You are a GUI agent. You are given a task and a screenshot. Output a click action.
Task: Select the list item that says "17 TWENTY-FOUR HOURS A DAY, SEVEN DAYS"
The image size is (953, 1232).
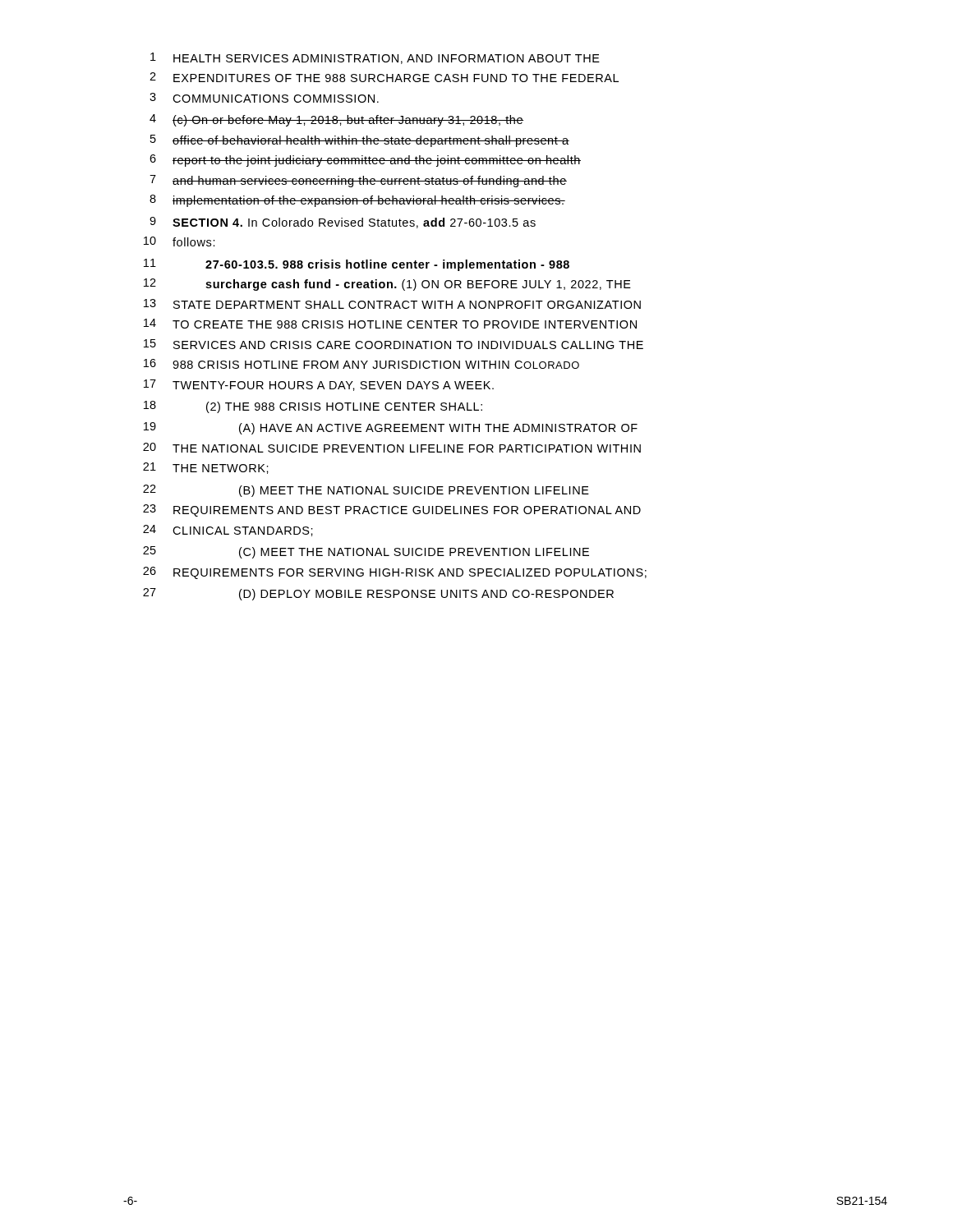click(x=319, y=385)
